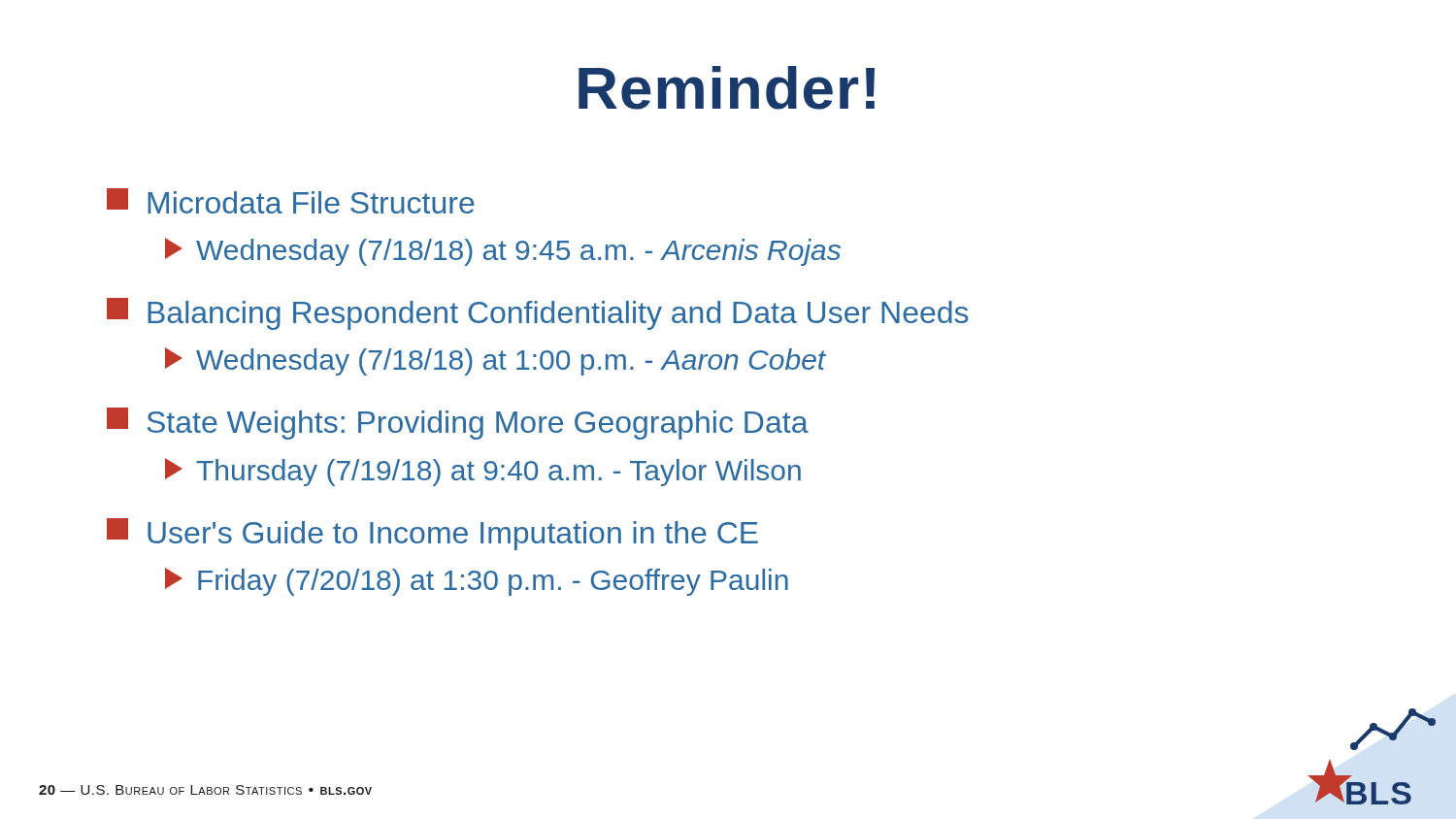Point to the element starting "Microdata File Structure"
This screenshot has width=1456, height=819.
[291, 203]
